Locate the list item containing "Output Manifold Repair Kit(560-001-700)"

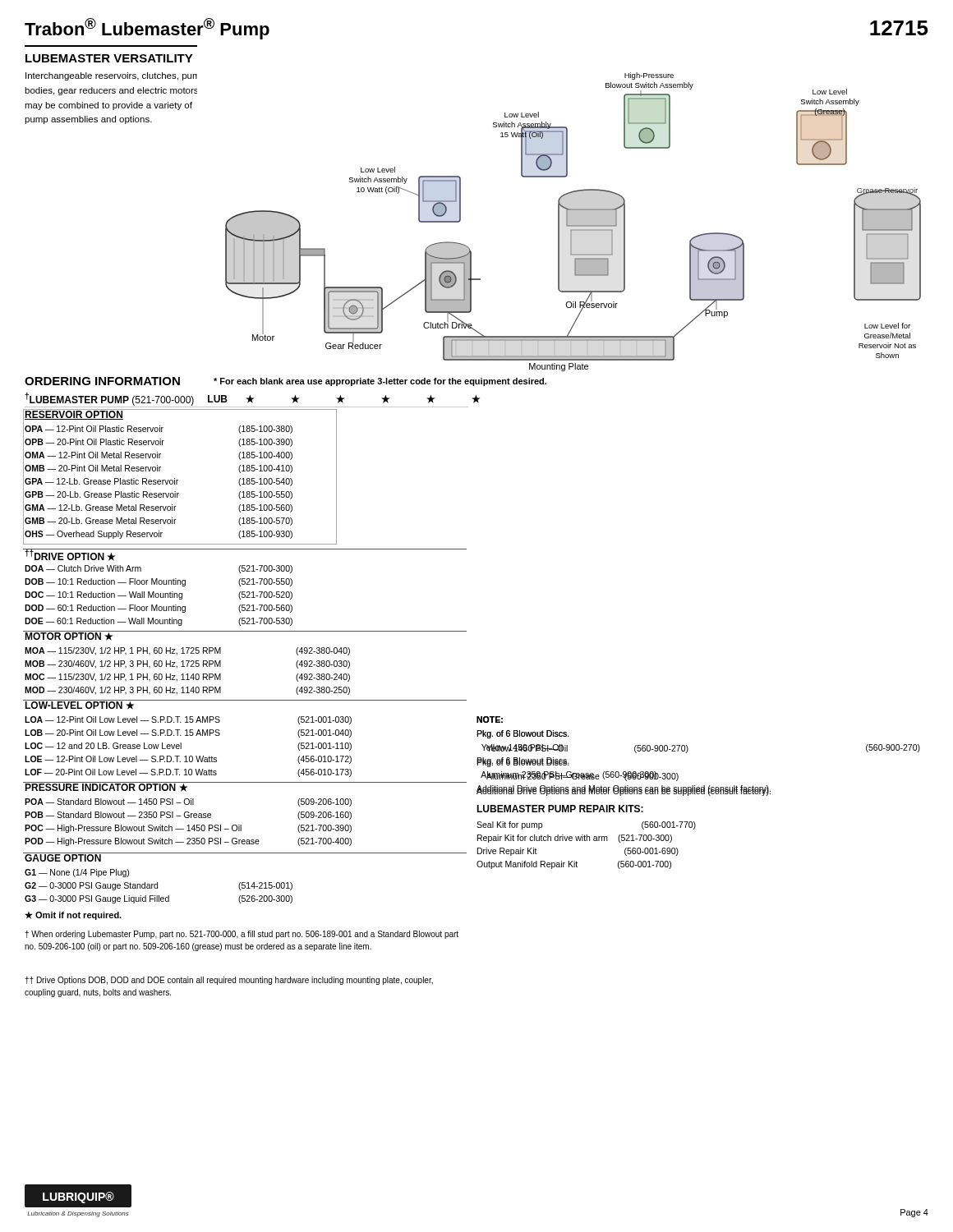[574, 864]
